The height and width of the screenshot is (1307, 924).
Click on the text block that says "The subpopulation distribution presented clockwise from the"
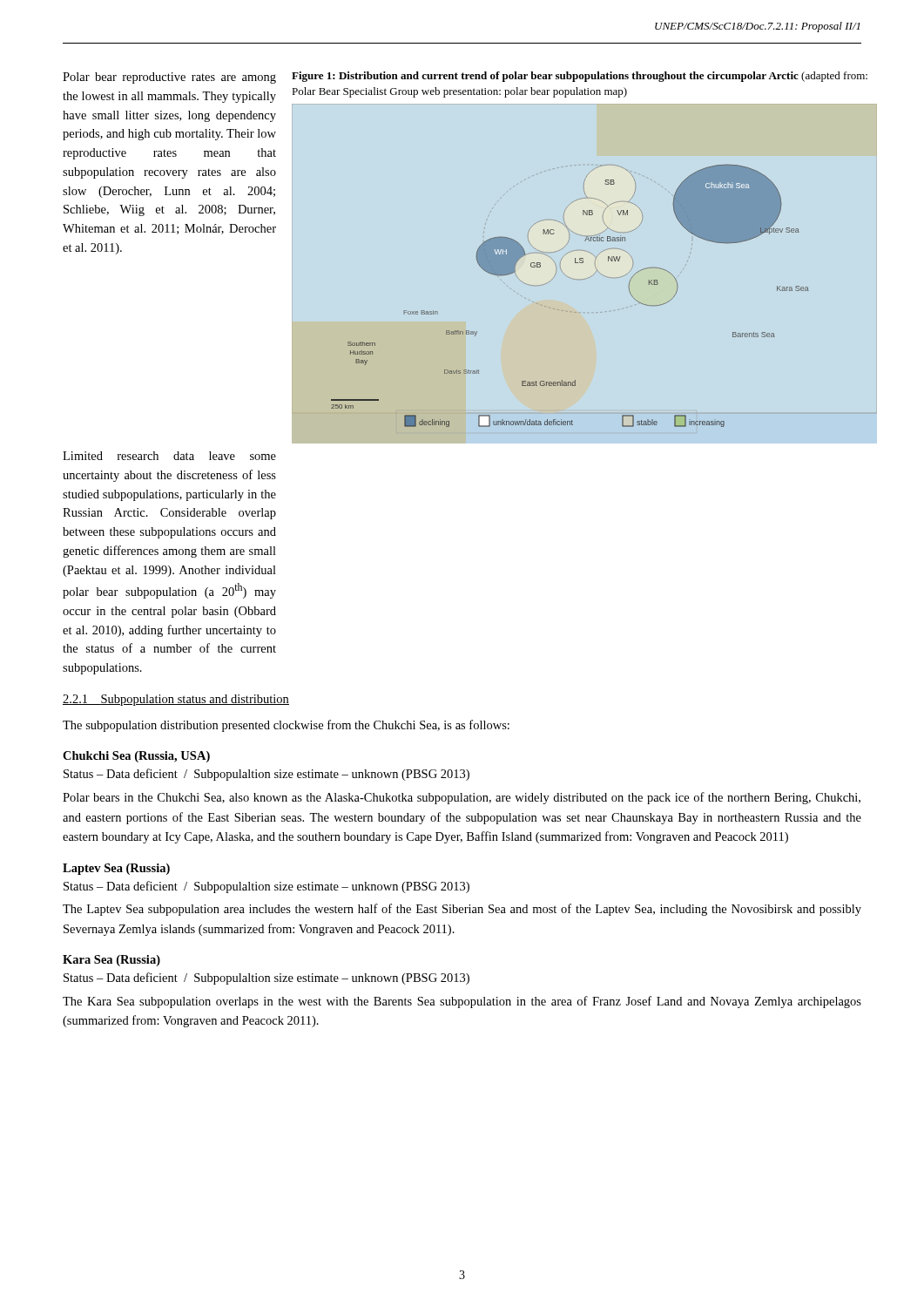pos(286,725)
